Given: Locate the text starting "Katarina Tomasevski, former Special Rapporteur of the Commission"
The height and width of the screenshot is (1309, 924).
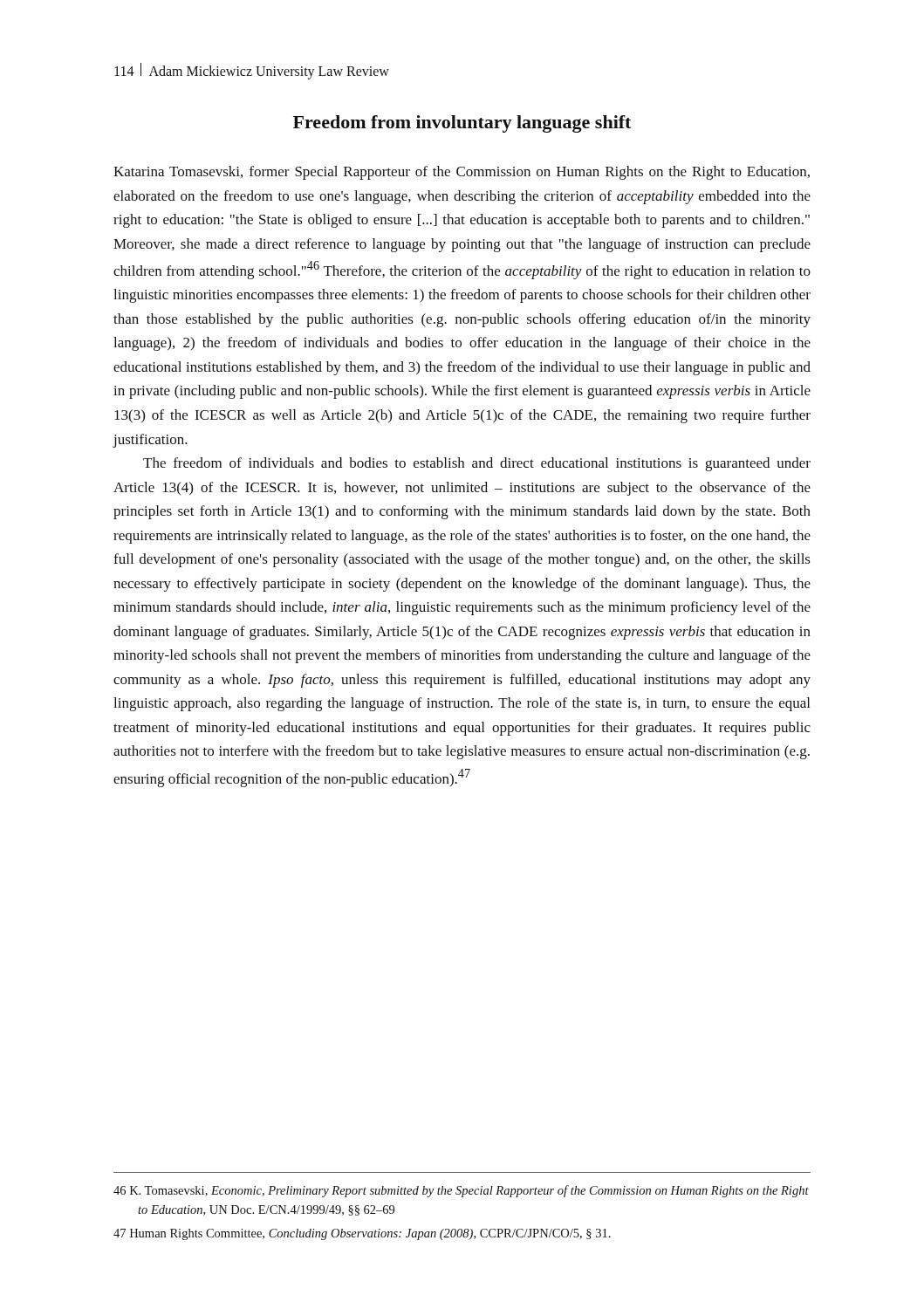Looking at the screenshot, I should (462, 305).
